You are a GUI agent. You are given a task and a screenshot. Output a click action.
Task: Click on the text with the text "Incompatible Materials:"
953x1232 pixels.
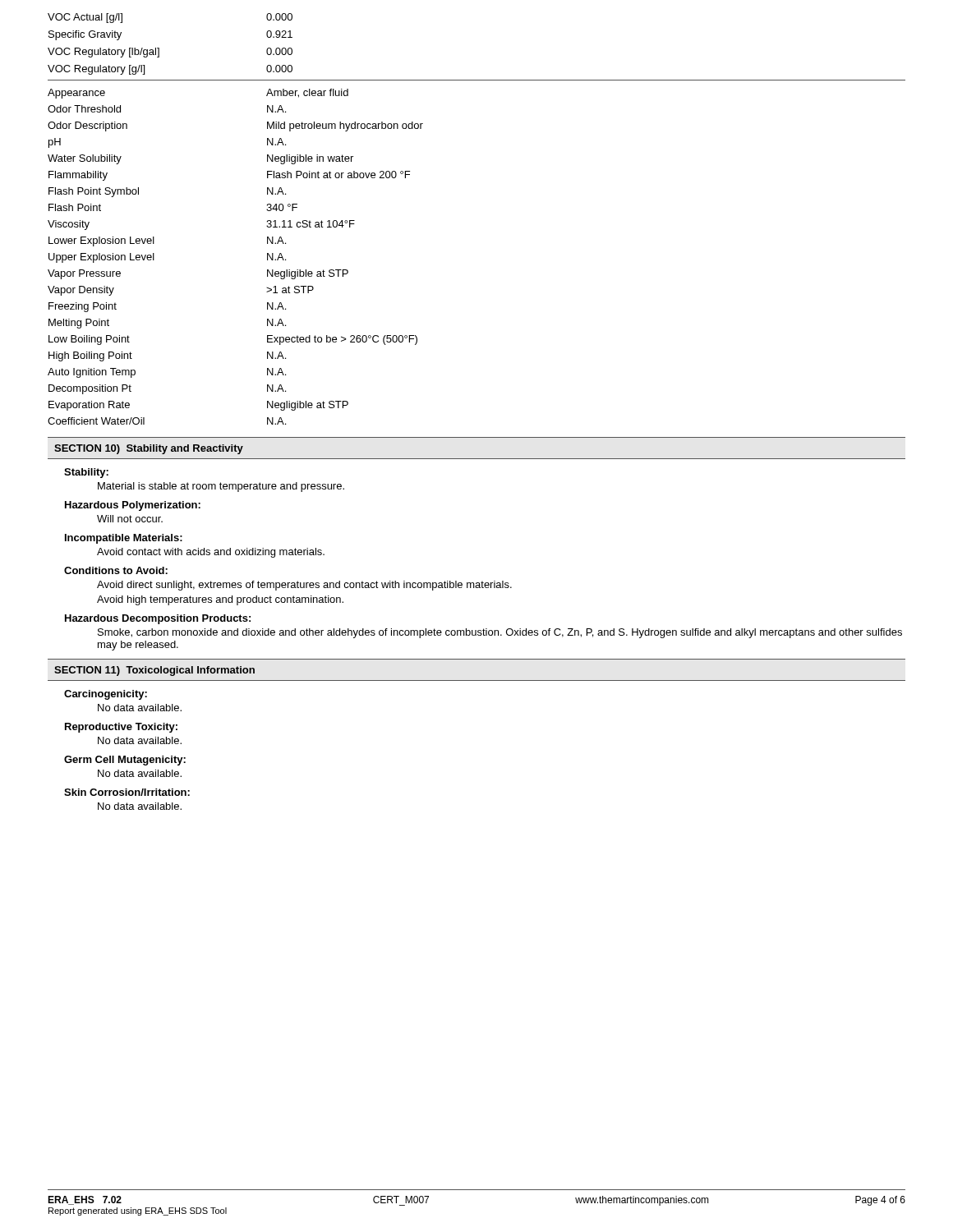tap(123, 538)
